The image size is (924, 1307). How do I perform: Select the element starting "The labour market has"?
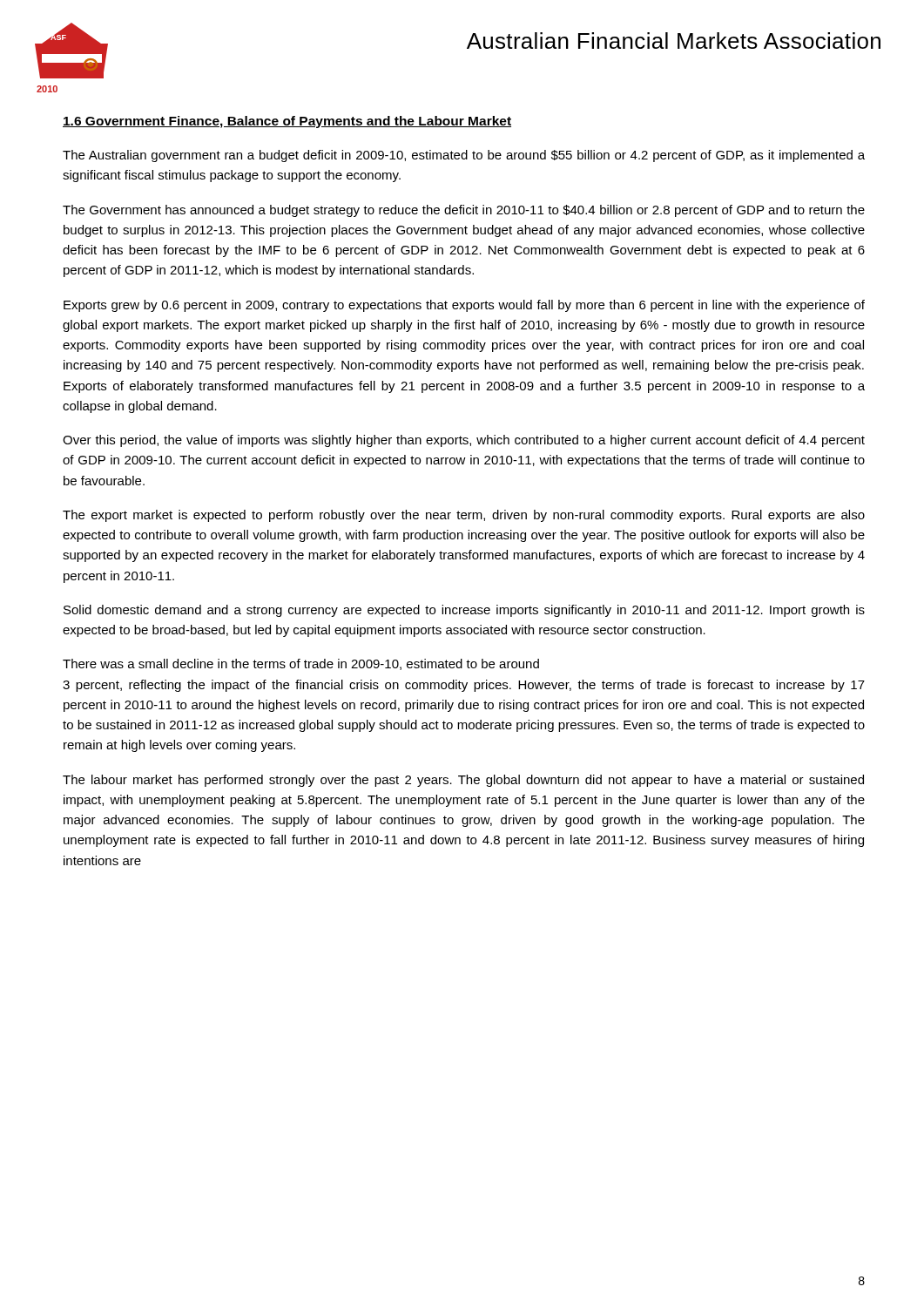464,819
